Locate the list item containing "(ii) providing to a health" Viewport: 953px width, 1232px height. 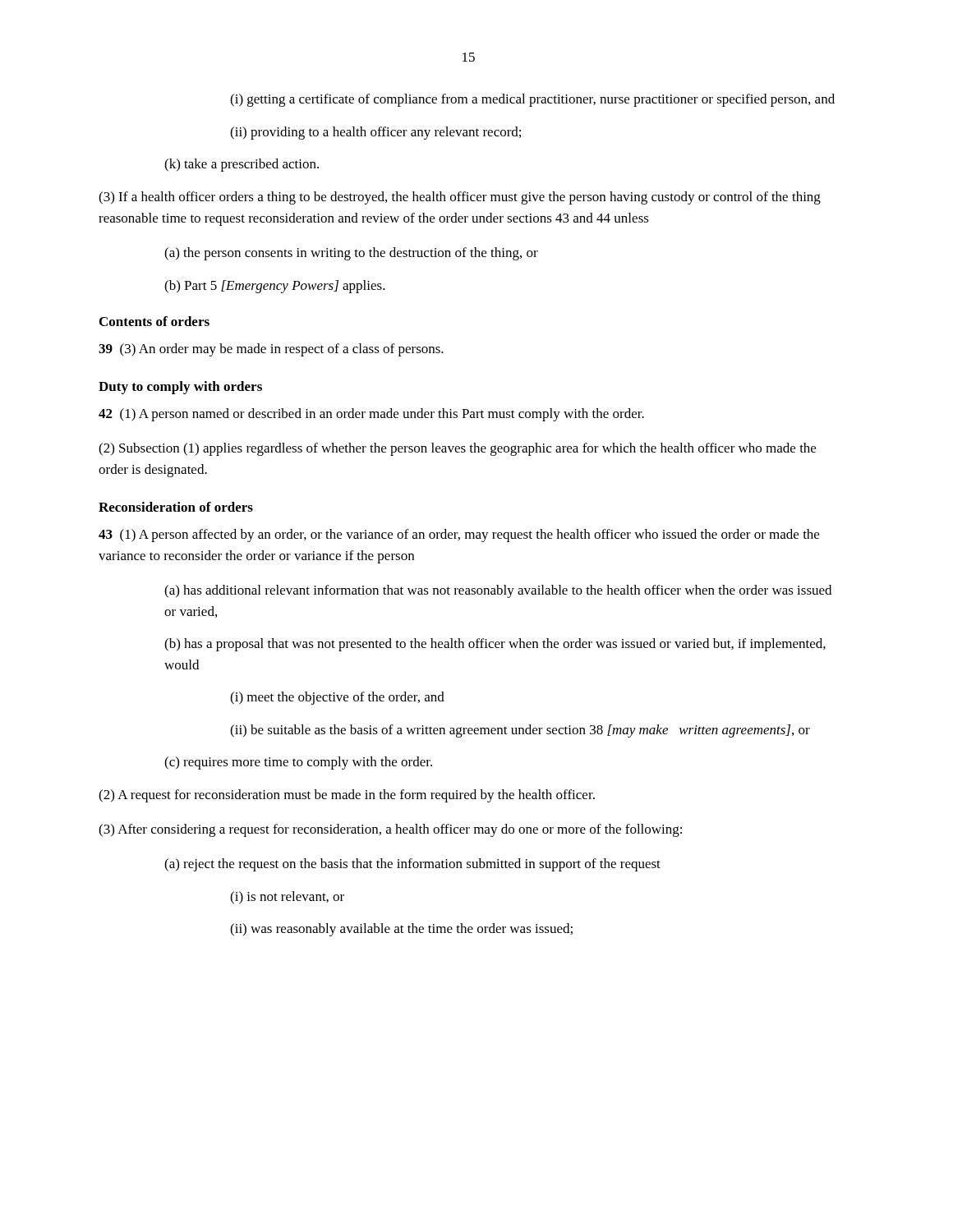tap(376, 131)
